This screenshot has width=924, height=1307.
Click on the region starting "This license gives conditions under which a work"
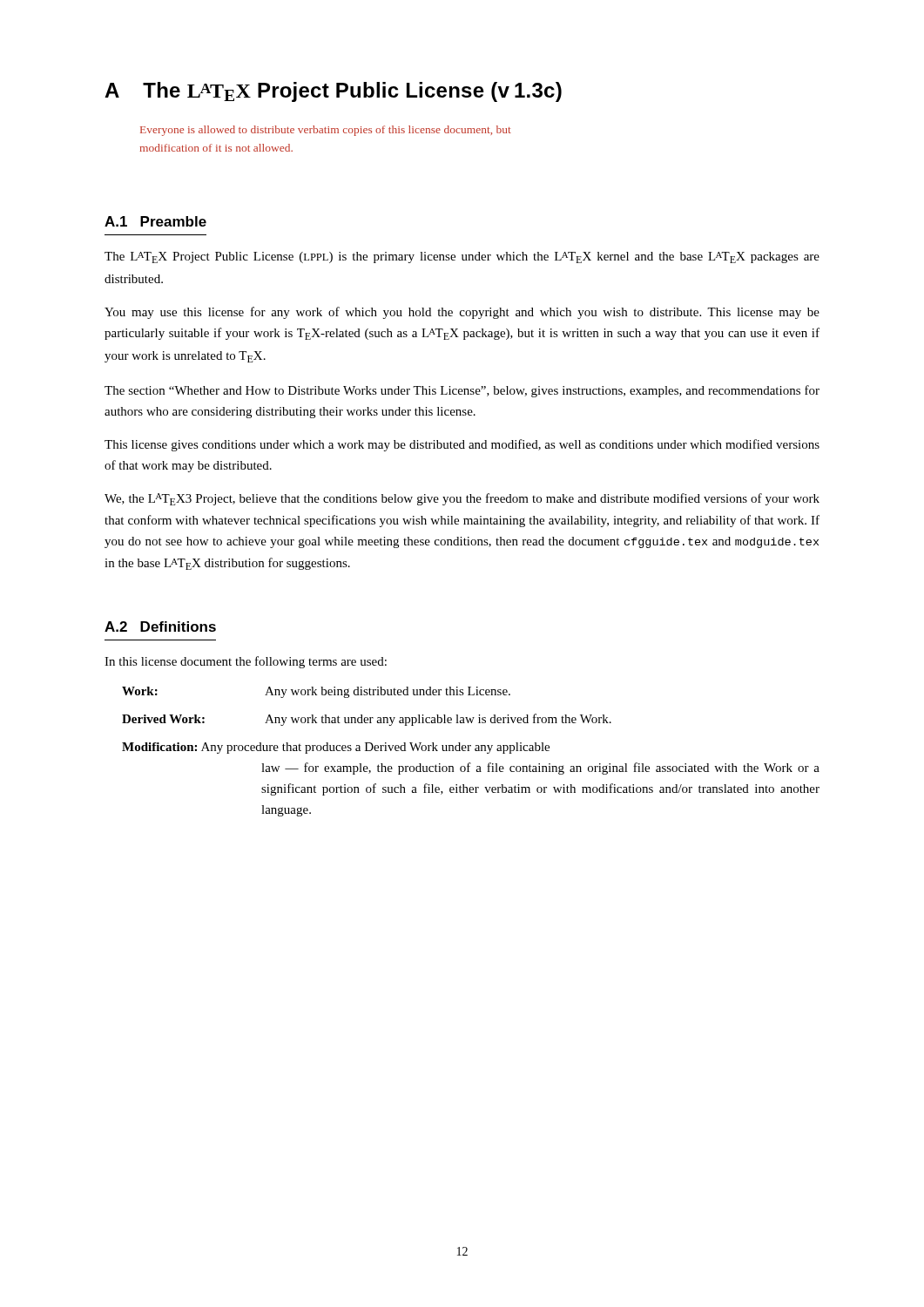(x=462, y=454)
